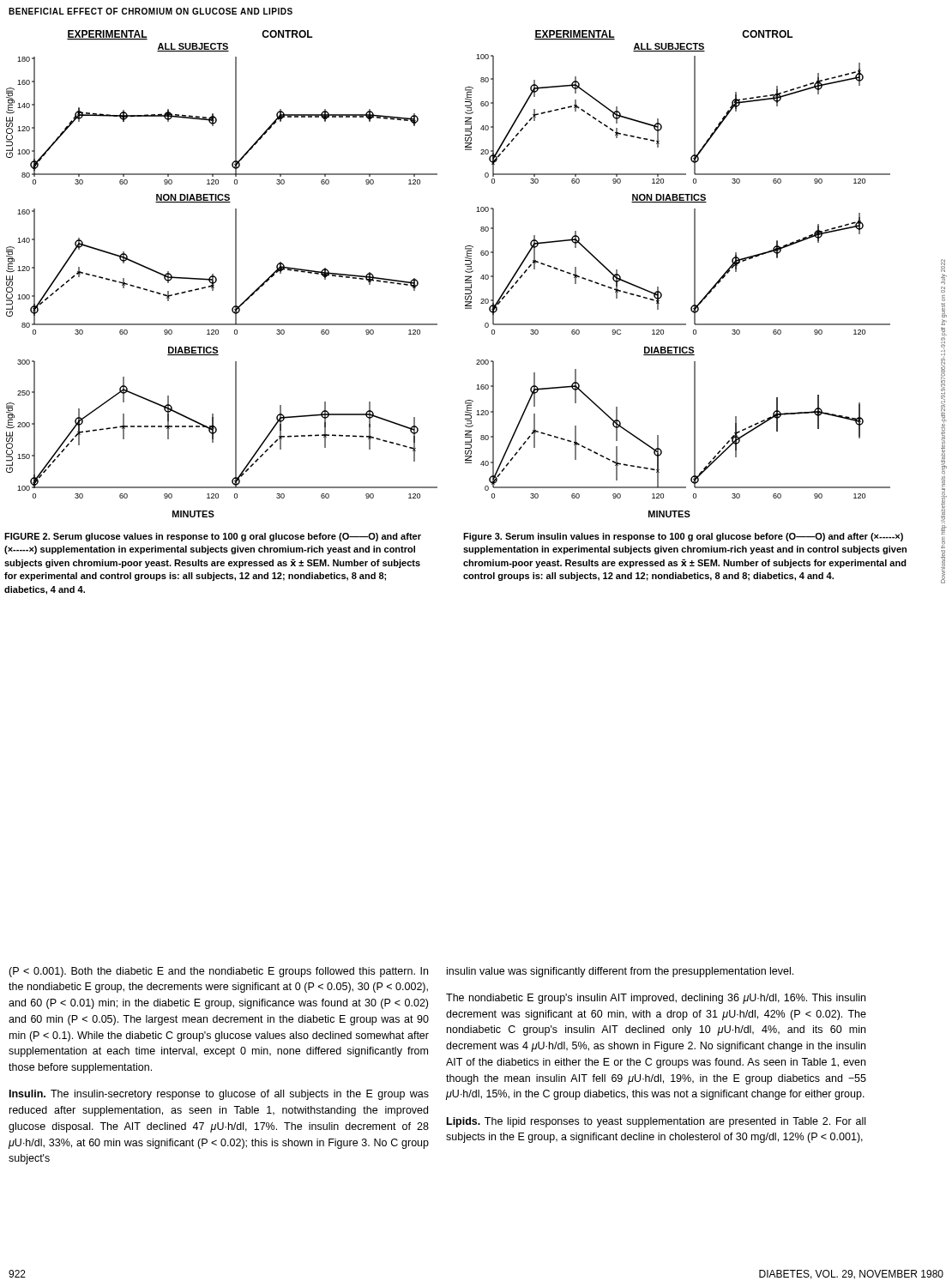The width and height of the screenshot is (952, 1287).
Task: Locate the element starting "Figure 3. Serum"
Action: (685, 556)
